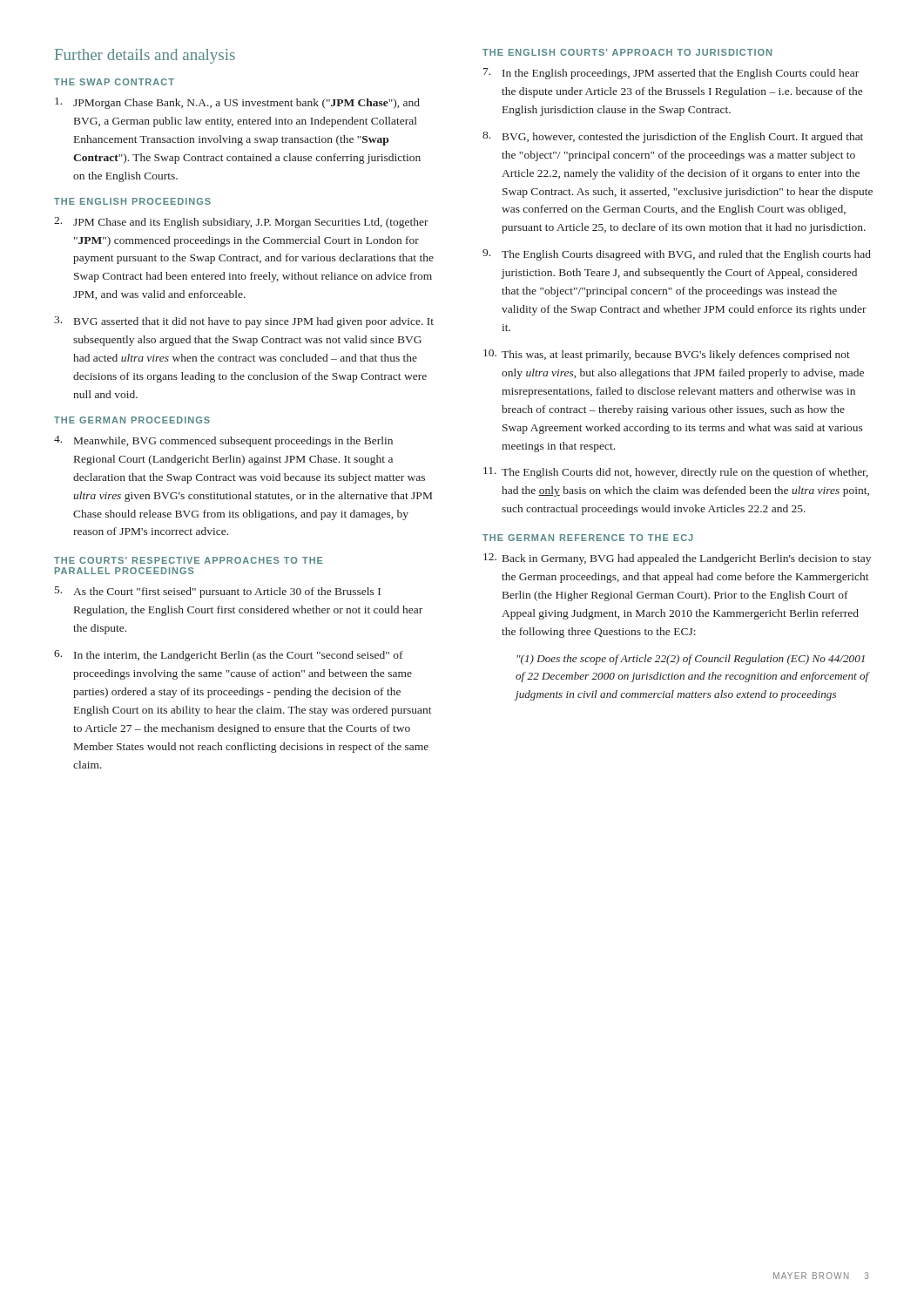Select the list item with the text "JPMorgan Chase Bank,"
This screenshot has width=924, height=1307.
[245, 140]
